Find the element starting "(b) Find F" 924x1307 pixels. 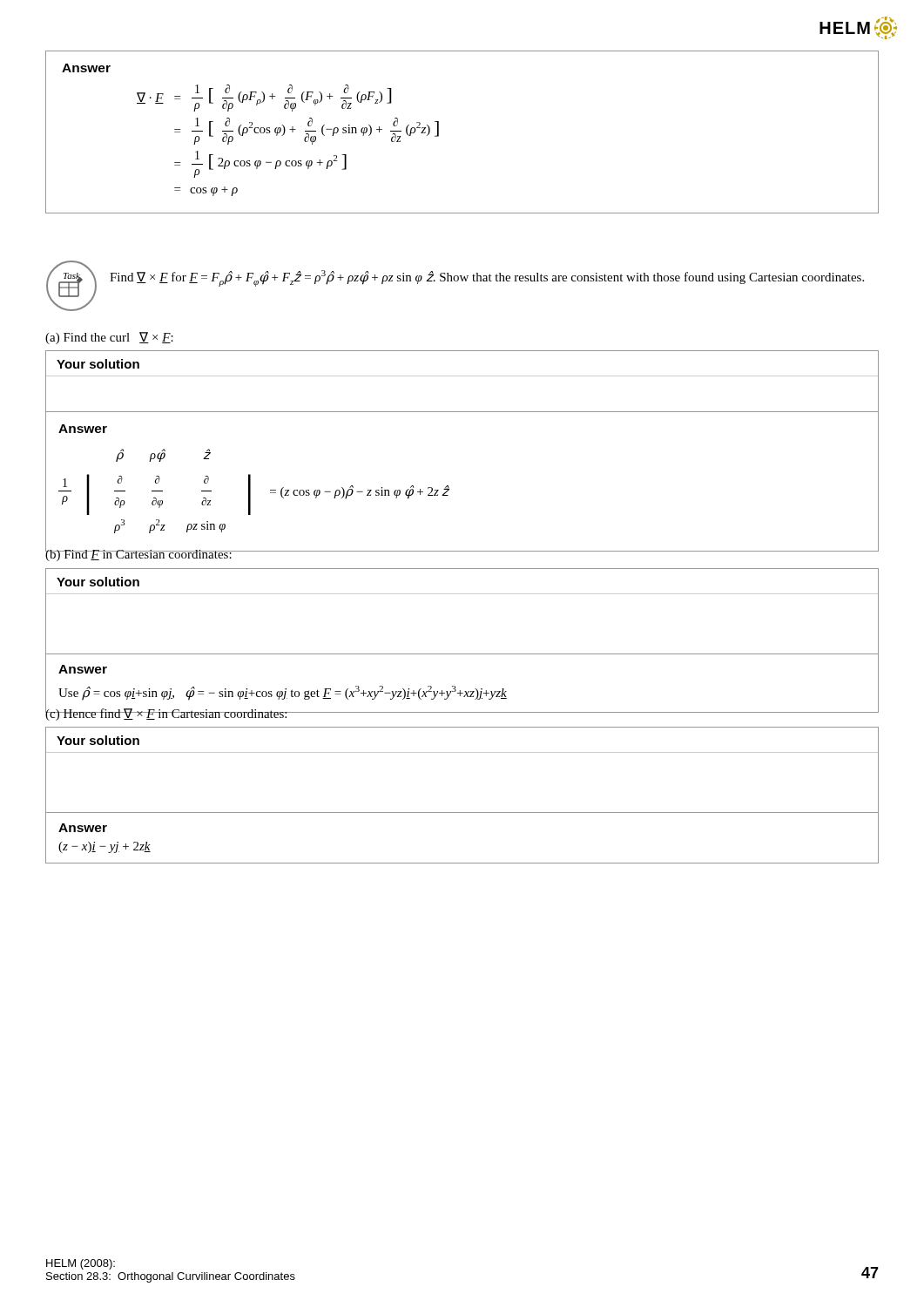click(x=139, y=554)
